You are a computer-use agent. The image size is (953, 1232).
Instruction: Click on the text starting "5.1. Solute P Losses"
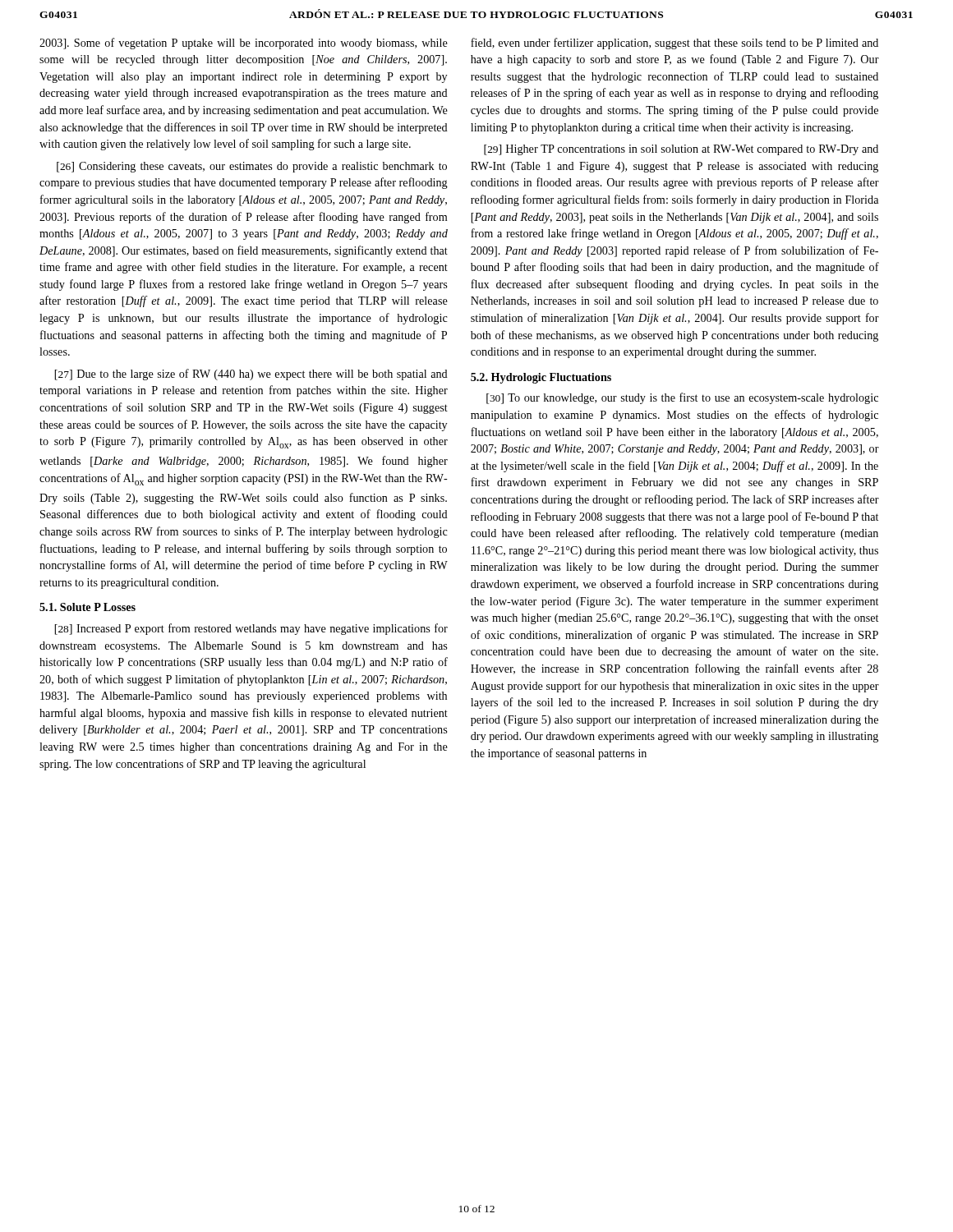pos(88,607)
